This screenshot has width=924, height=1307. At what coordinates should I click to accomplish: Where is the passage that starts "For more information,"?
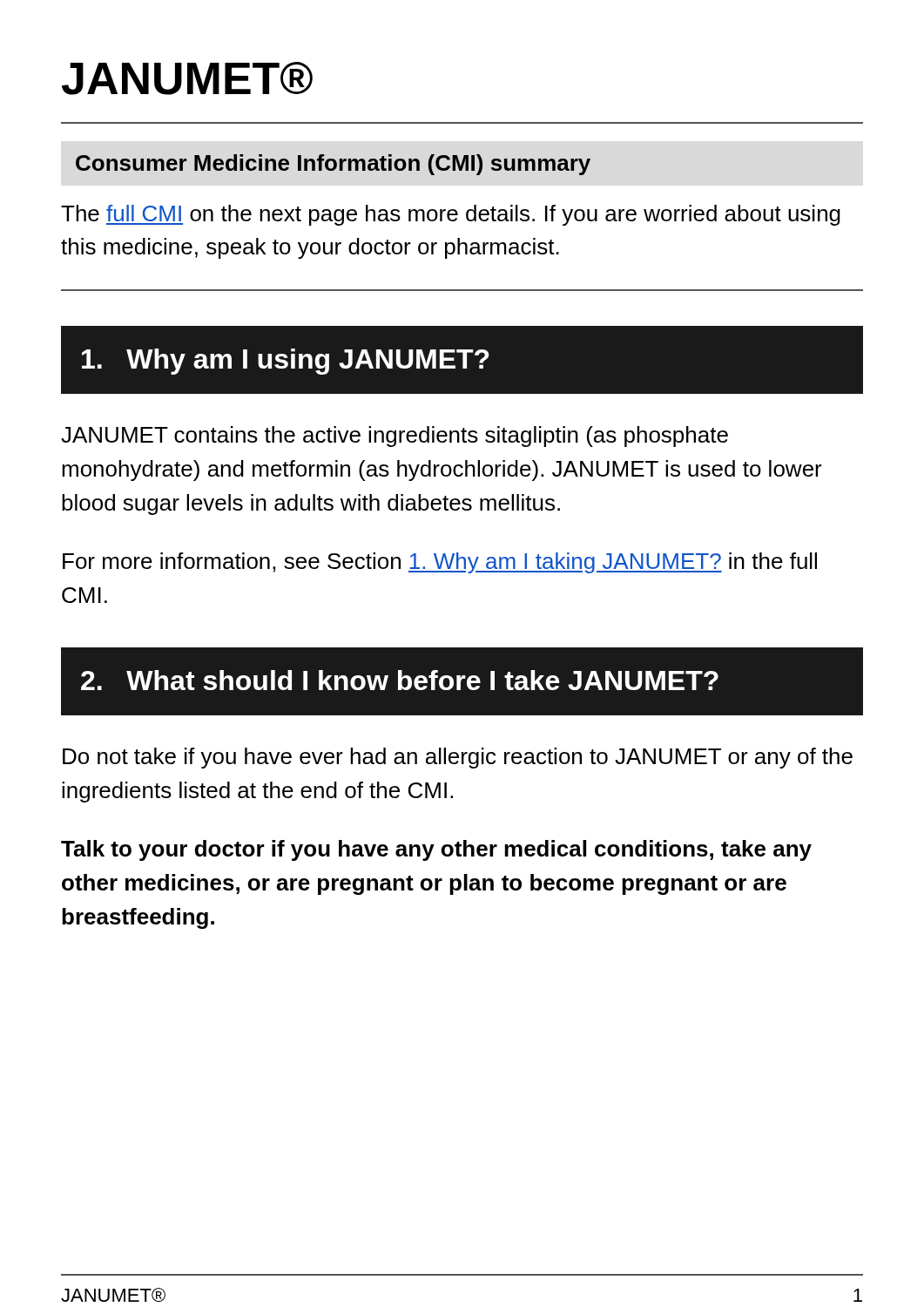pyautogui.click(x=462, y=578)
